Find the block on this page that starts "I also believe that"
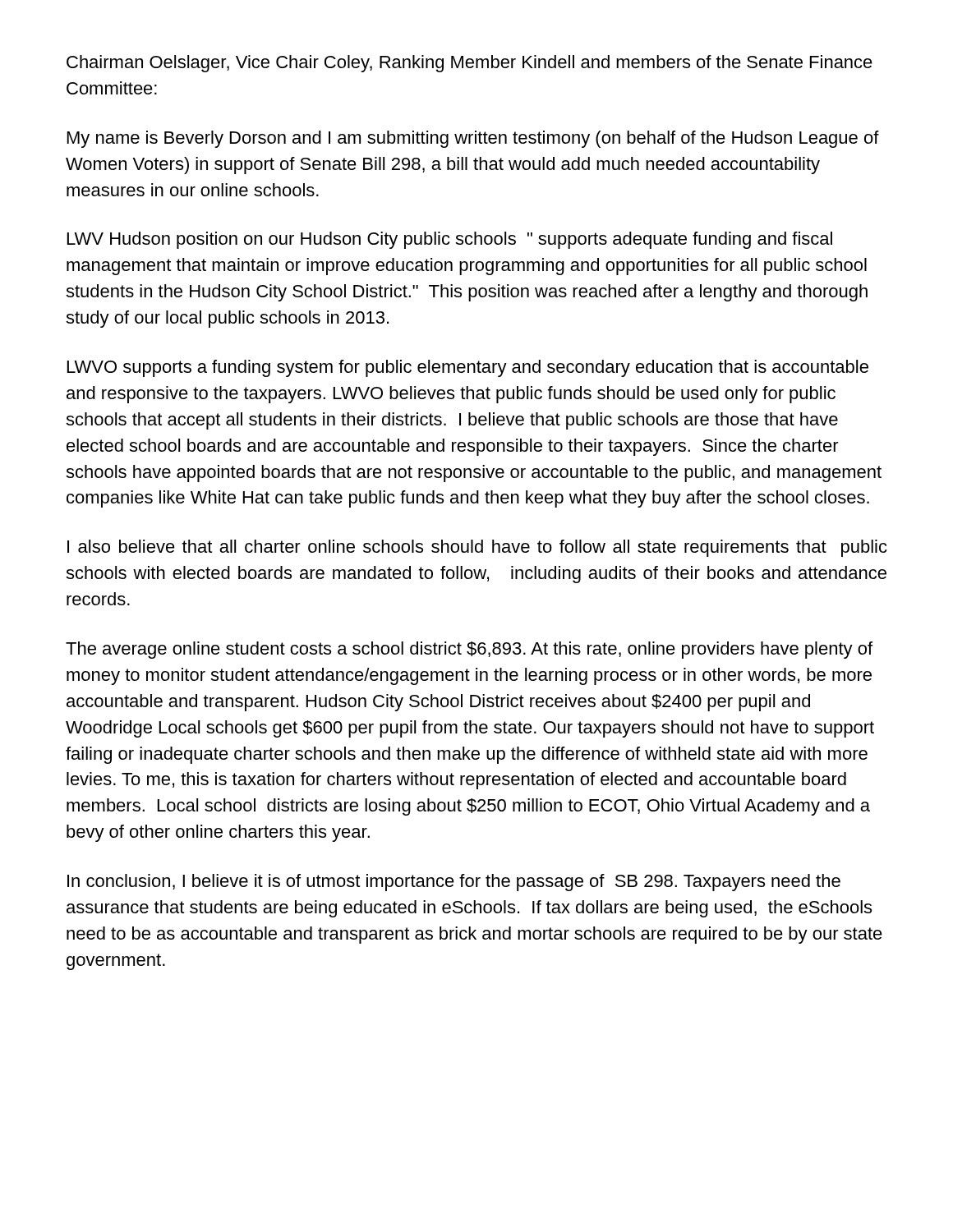This screenshot has width=953, height=1232. [476, 573]
